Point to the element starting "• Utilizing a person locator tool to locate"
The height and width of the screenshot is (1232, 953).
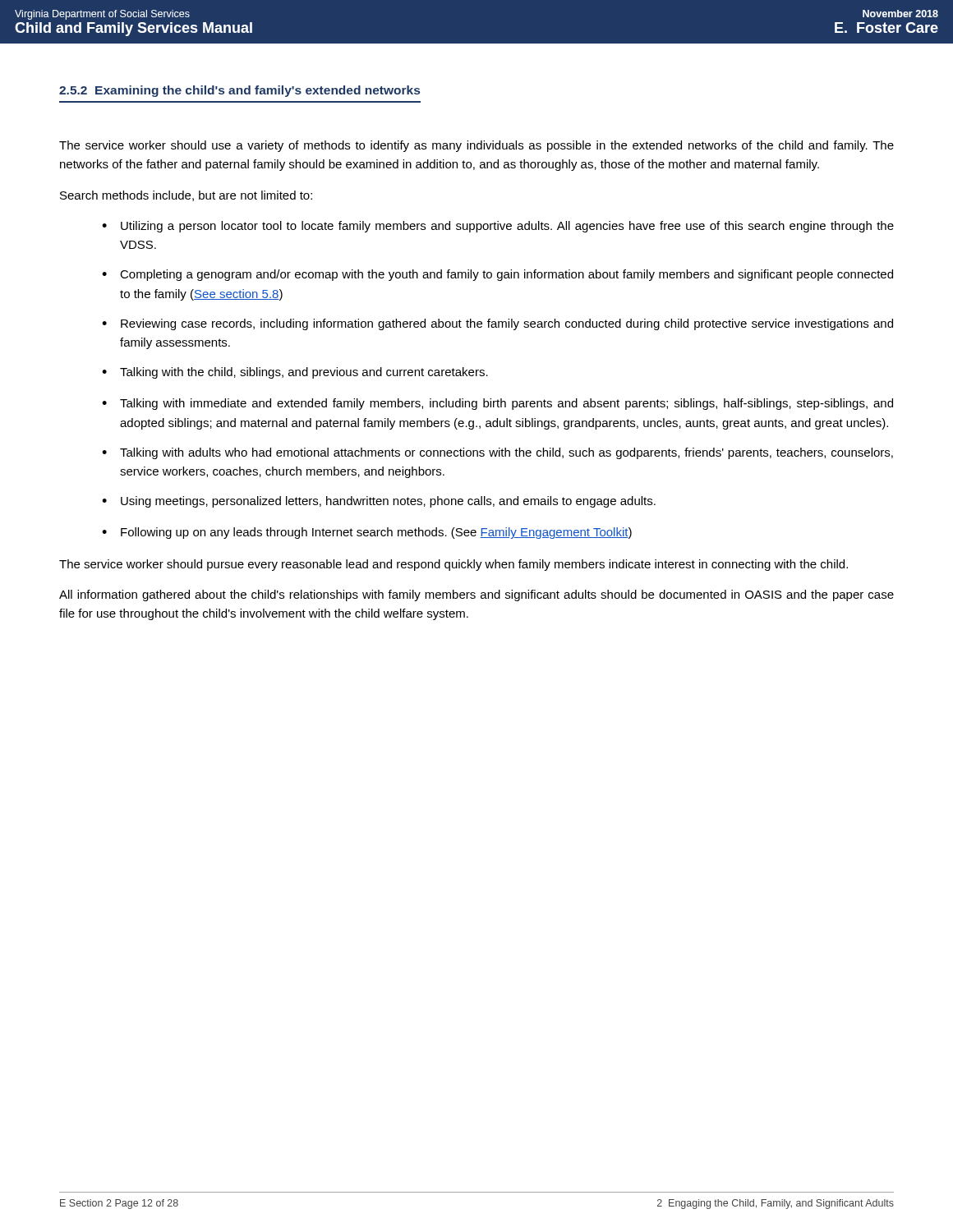tap(498, 235)
